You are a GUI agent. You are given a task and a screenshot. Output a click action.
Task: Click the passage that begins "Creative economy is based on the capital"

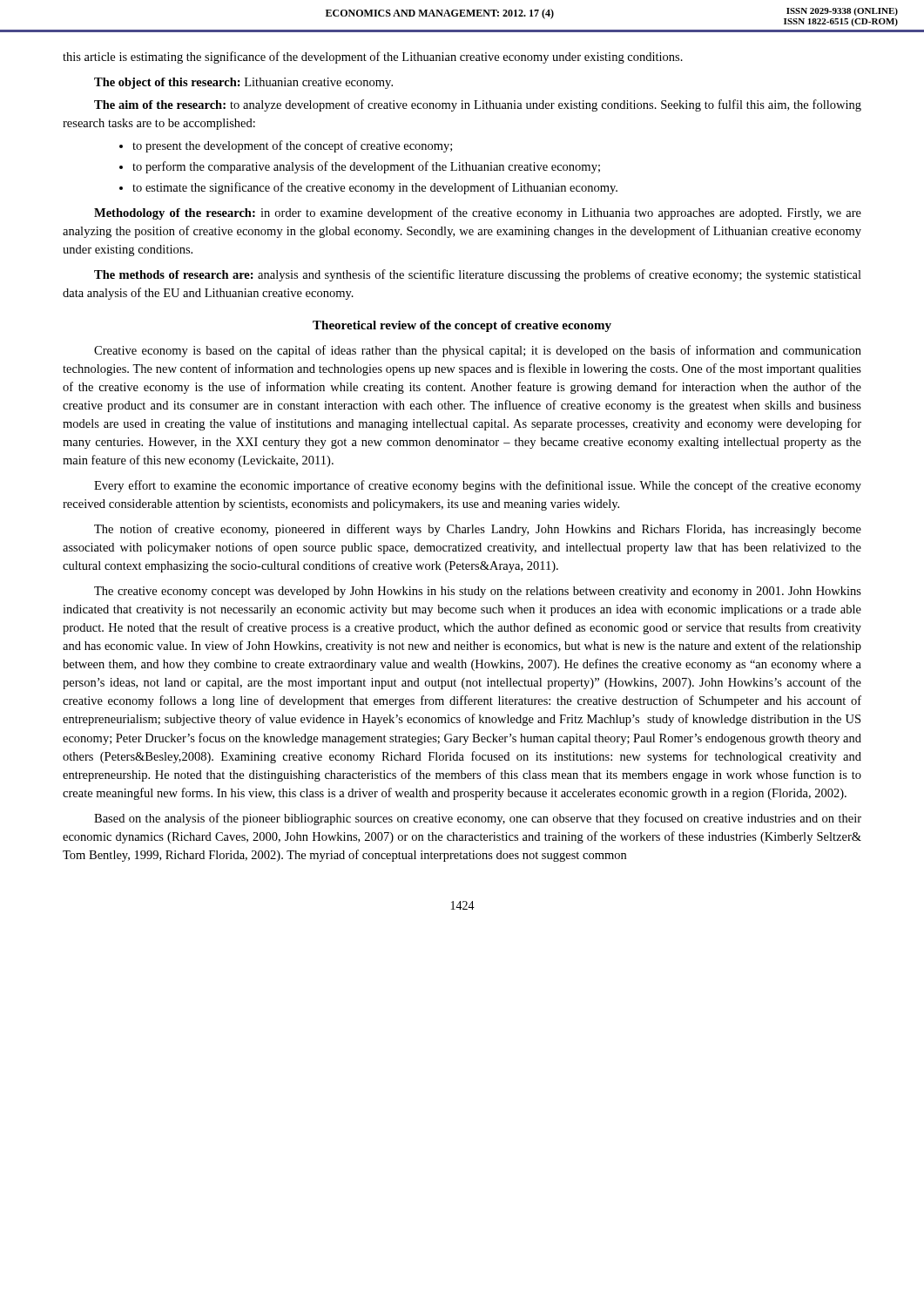[x=462, y=406]
